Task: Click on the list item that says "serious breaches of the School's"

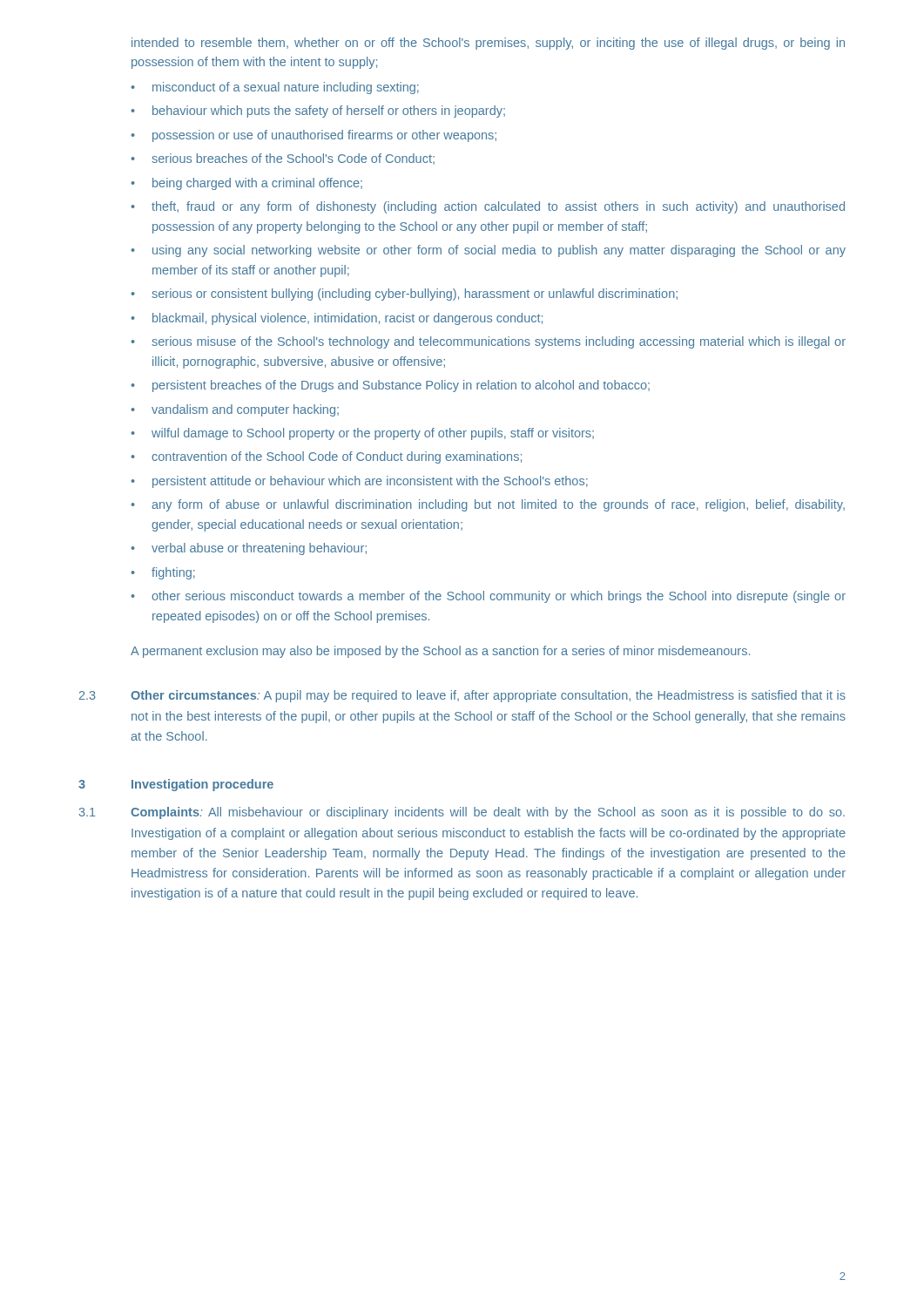Action: tap(294, 159)
